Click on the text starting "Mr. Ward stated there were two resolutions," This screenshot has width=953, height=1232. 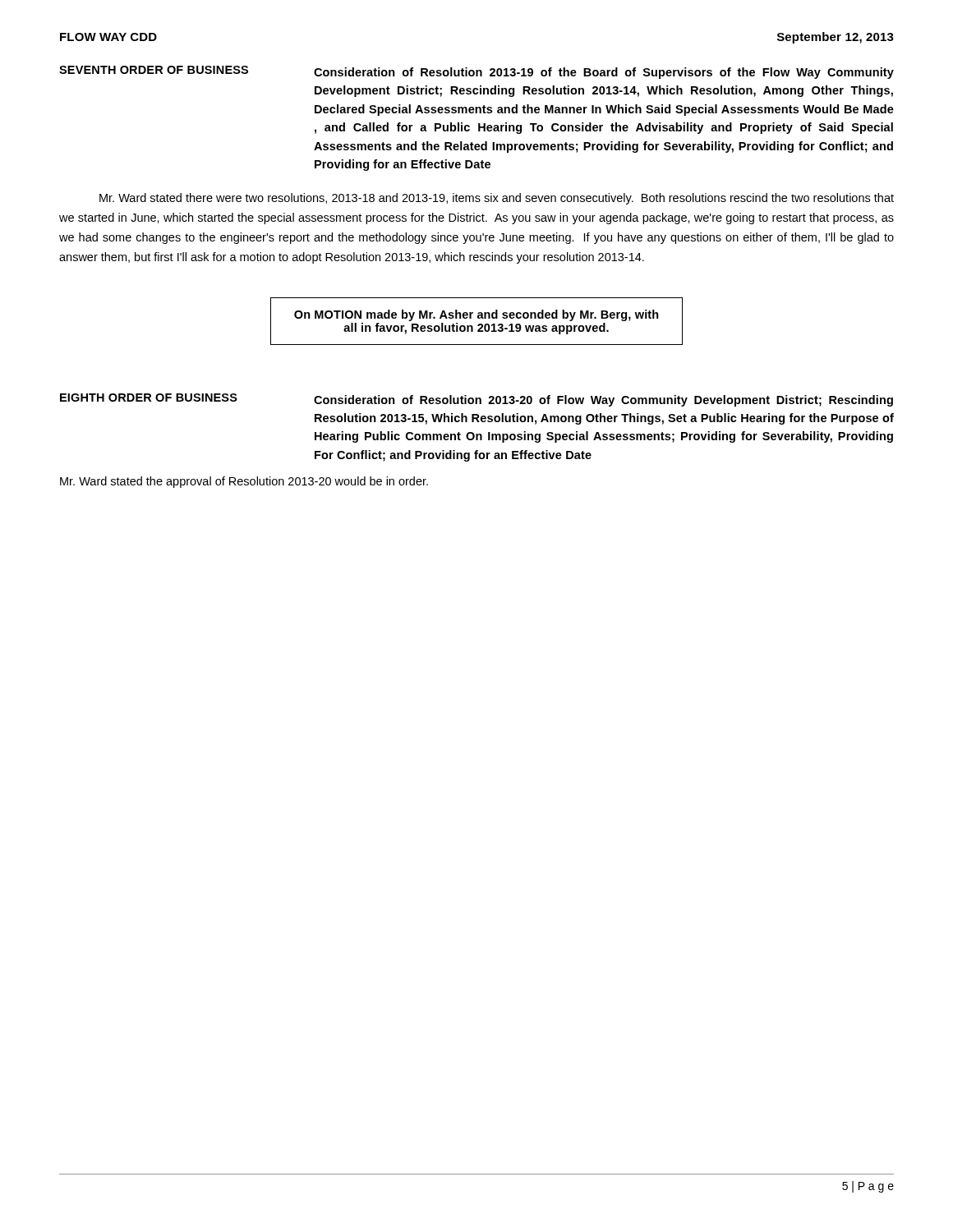(476, 228)
